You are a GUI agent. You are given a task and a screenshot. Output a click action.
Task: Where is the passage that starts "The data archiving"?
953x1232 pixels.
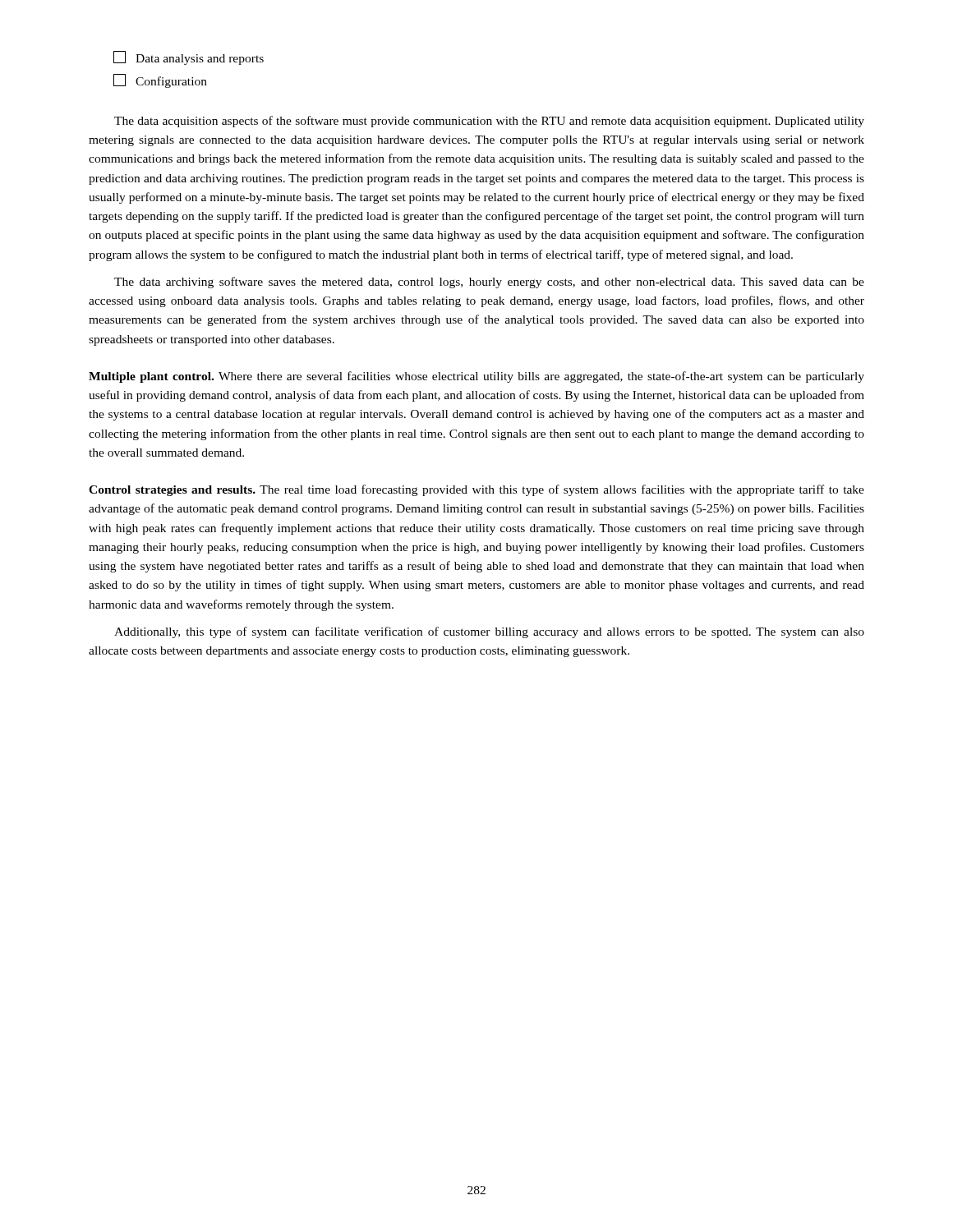click(x=476, y=310)
